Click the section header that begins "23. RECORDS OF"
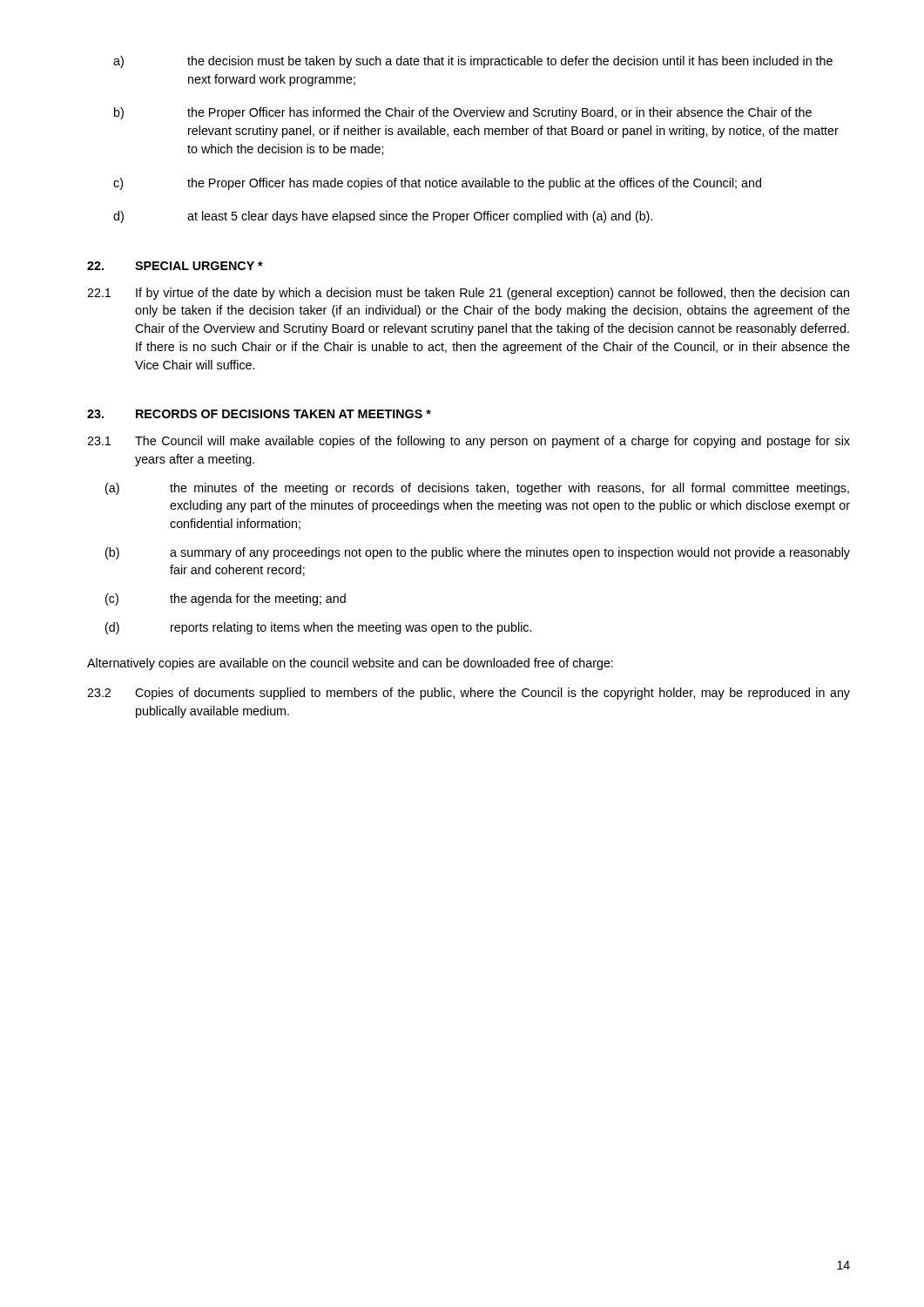 [x=259, y=414]
